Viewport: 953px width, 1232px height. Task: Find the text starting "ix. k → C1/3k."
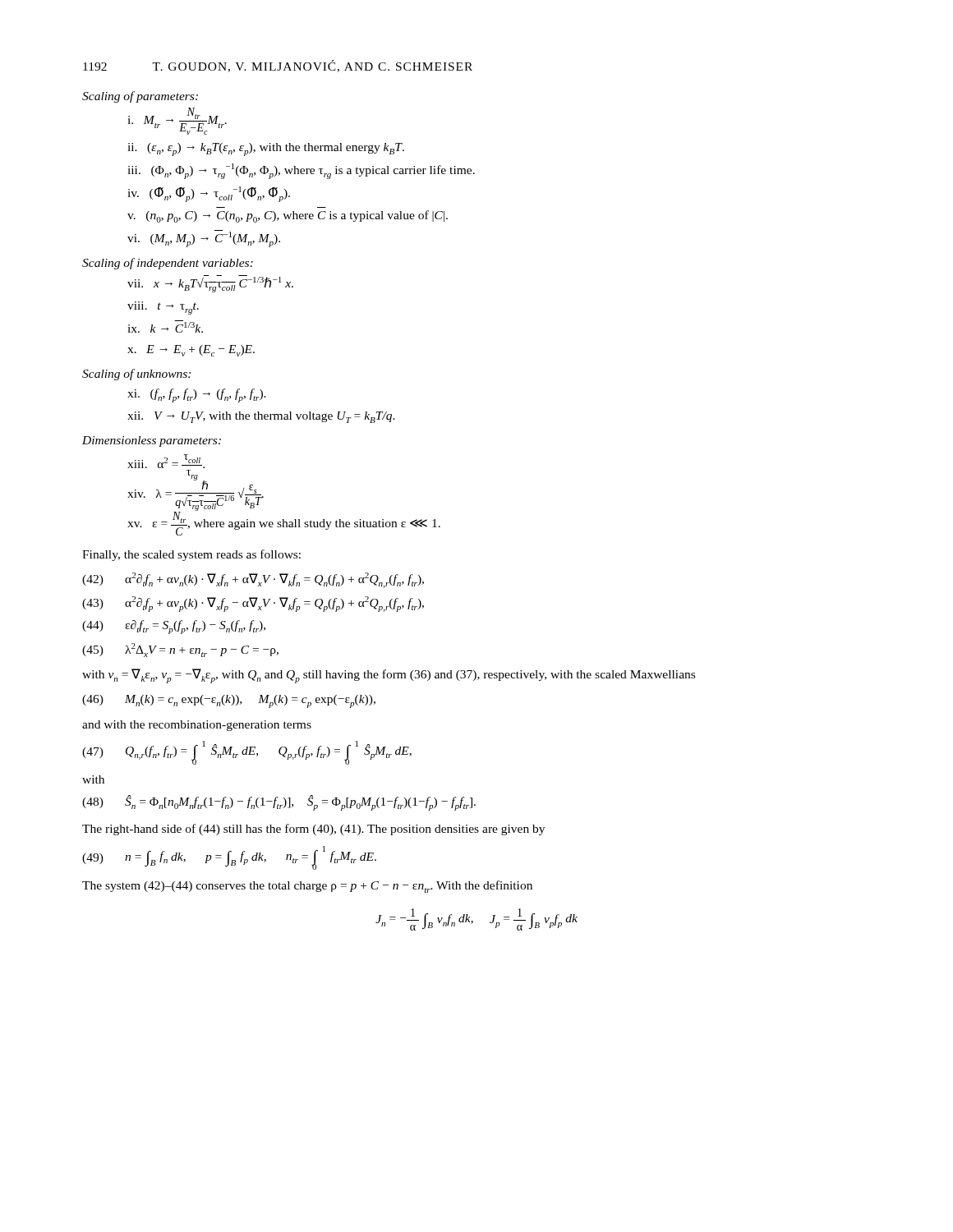coord(166,327)
